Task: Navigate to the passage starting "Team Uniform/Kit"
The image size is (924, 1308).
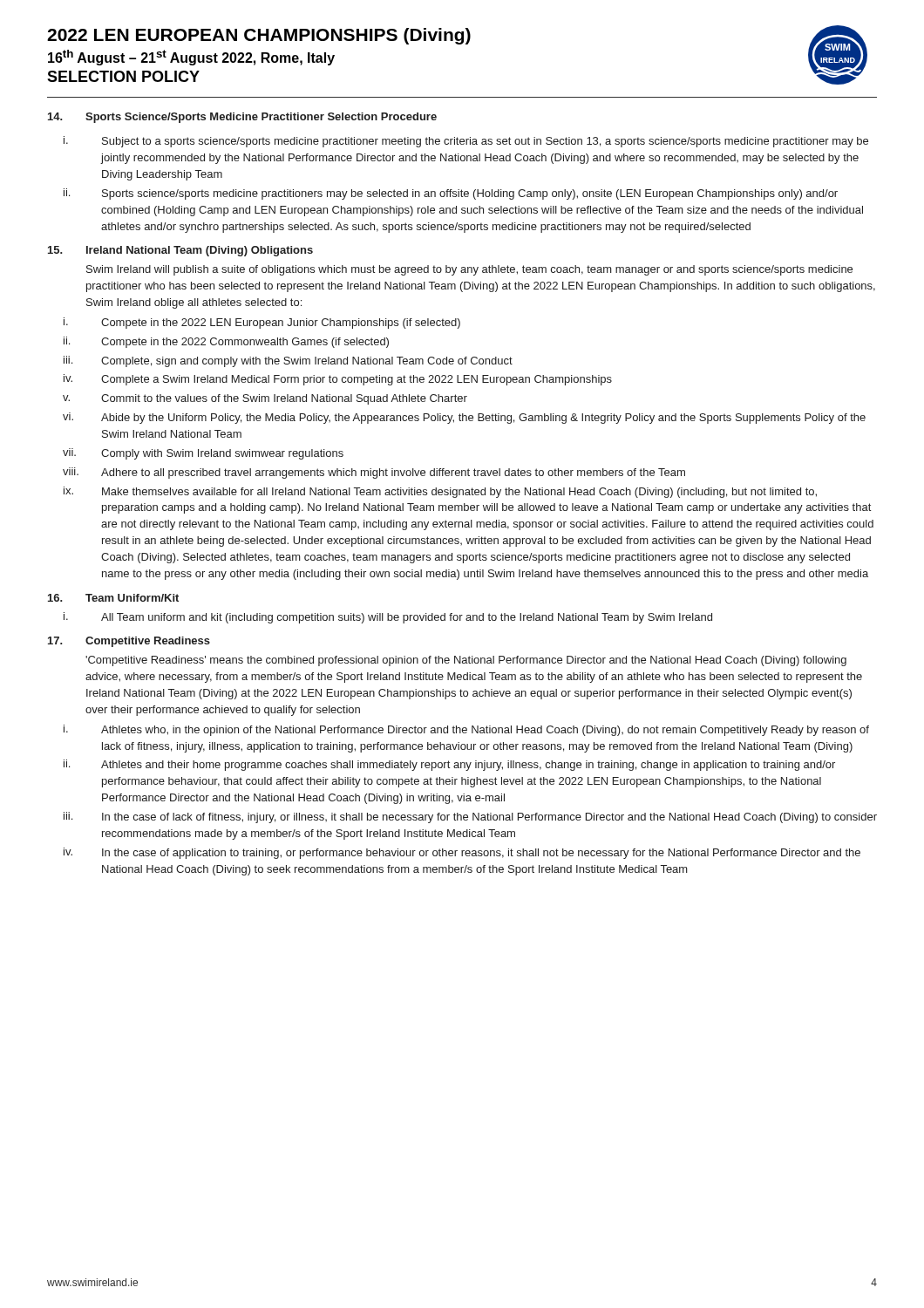Action: pyautogui.click(x=132, y=597)
